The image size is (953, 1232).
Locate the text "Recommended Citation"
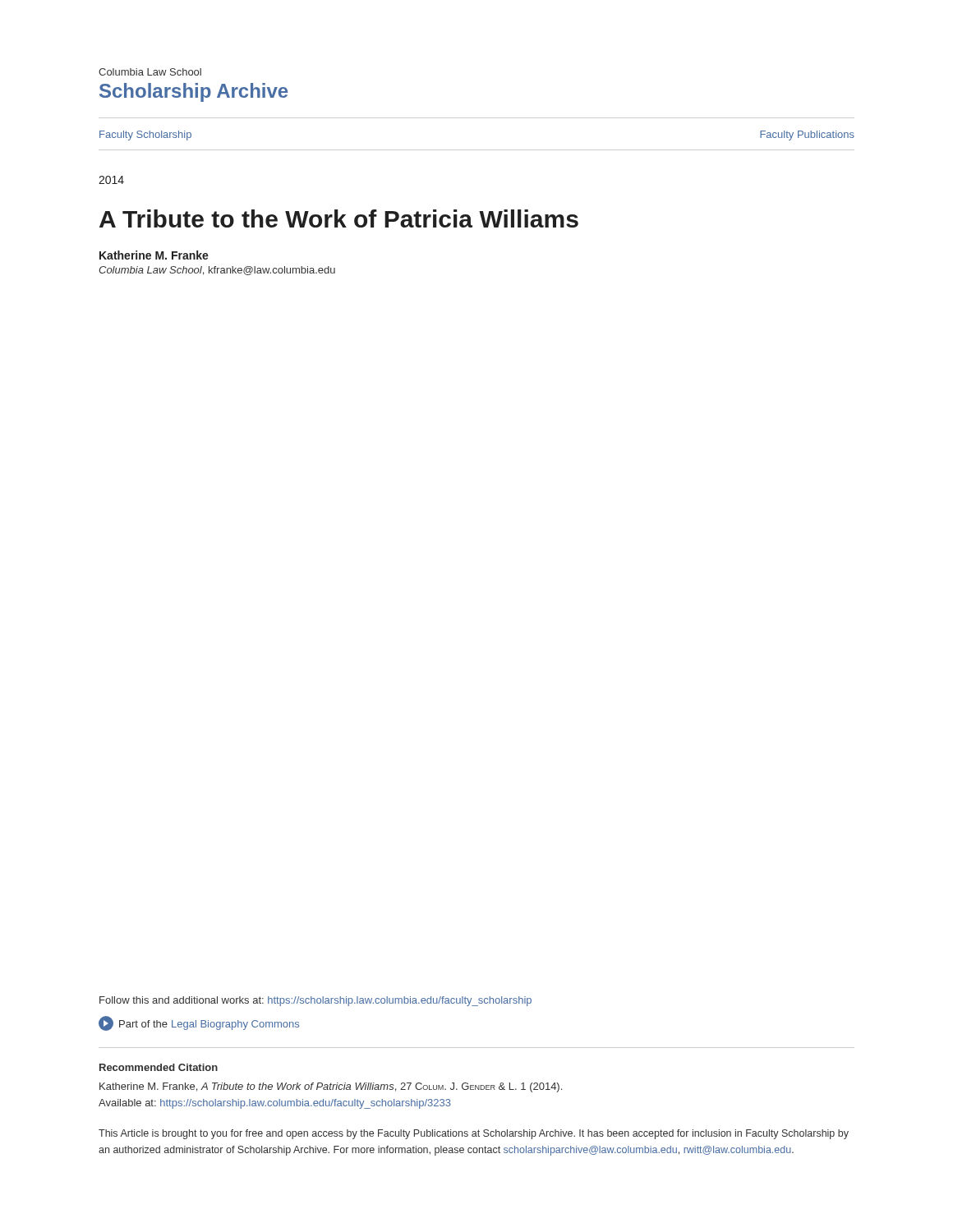(x=158, y=1067)
